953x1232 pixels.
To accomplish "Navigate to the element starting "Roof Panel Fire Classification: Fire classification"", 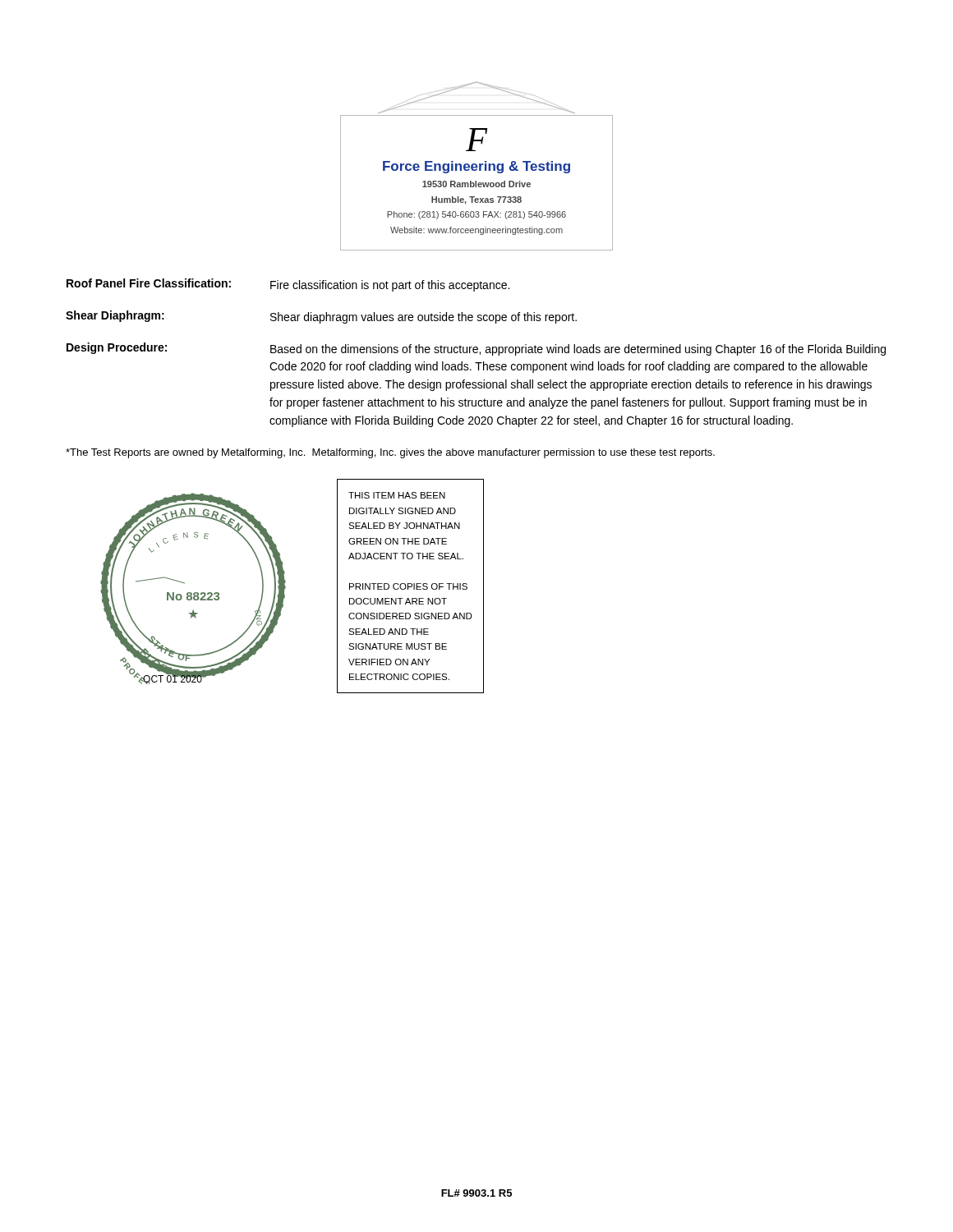I will point(476,285).
